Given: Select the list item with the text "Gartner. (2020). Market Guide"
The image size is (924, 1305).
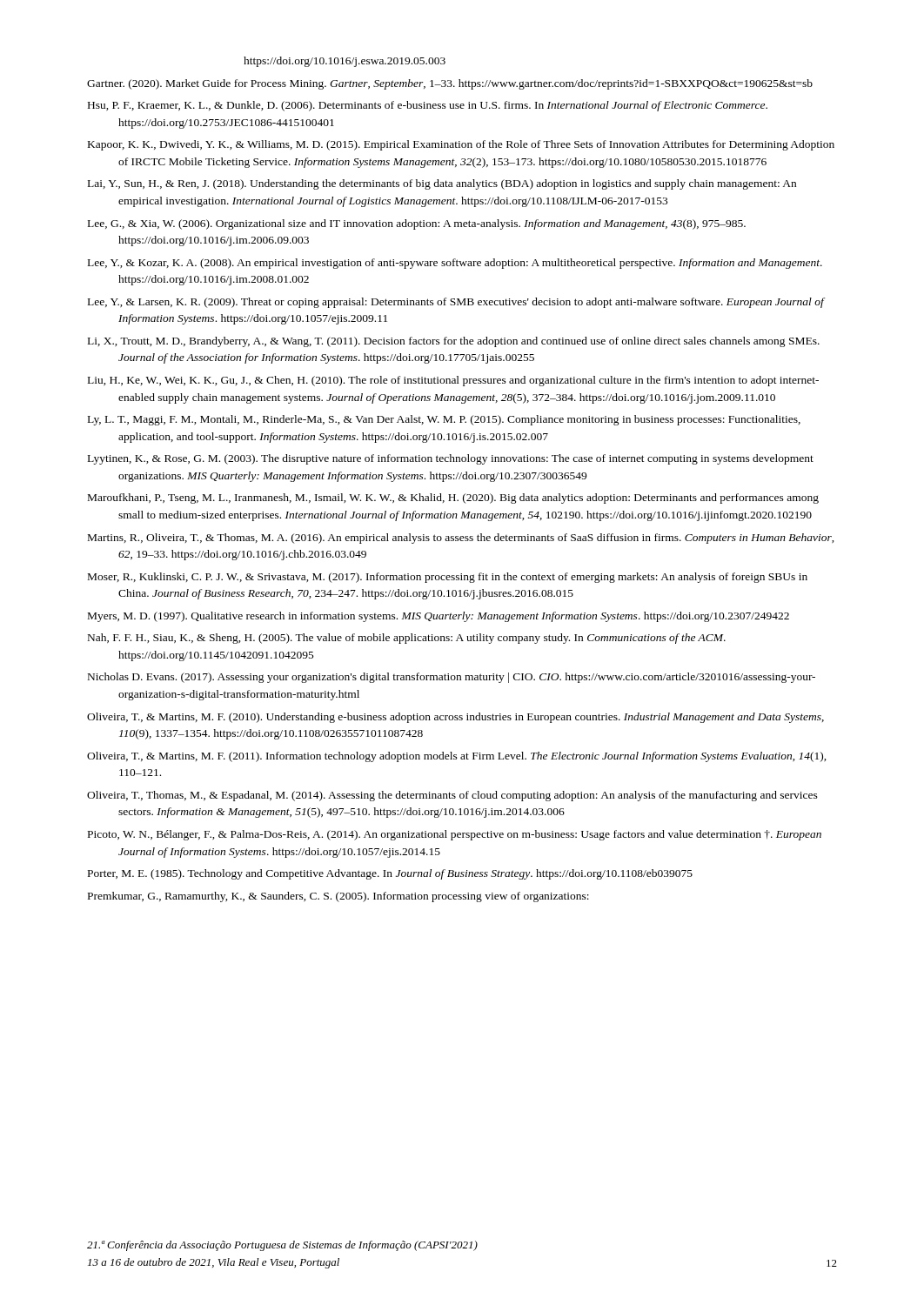Looking at the screenshot, I should pos(450,83).
